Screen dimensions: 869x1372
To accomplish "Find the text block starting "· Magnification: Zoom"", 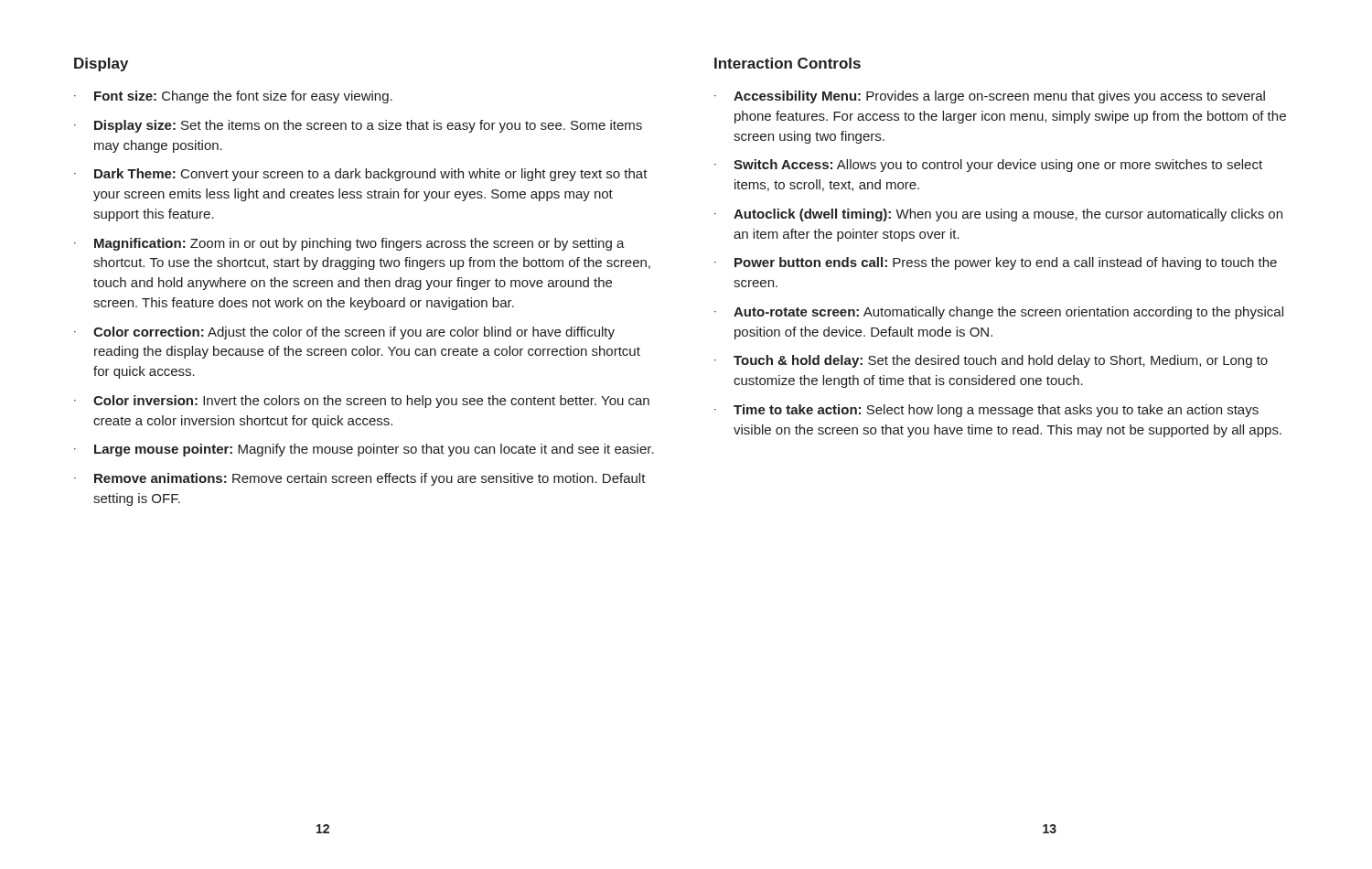I will coord(366,273).
